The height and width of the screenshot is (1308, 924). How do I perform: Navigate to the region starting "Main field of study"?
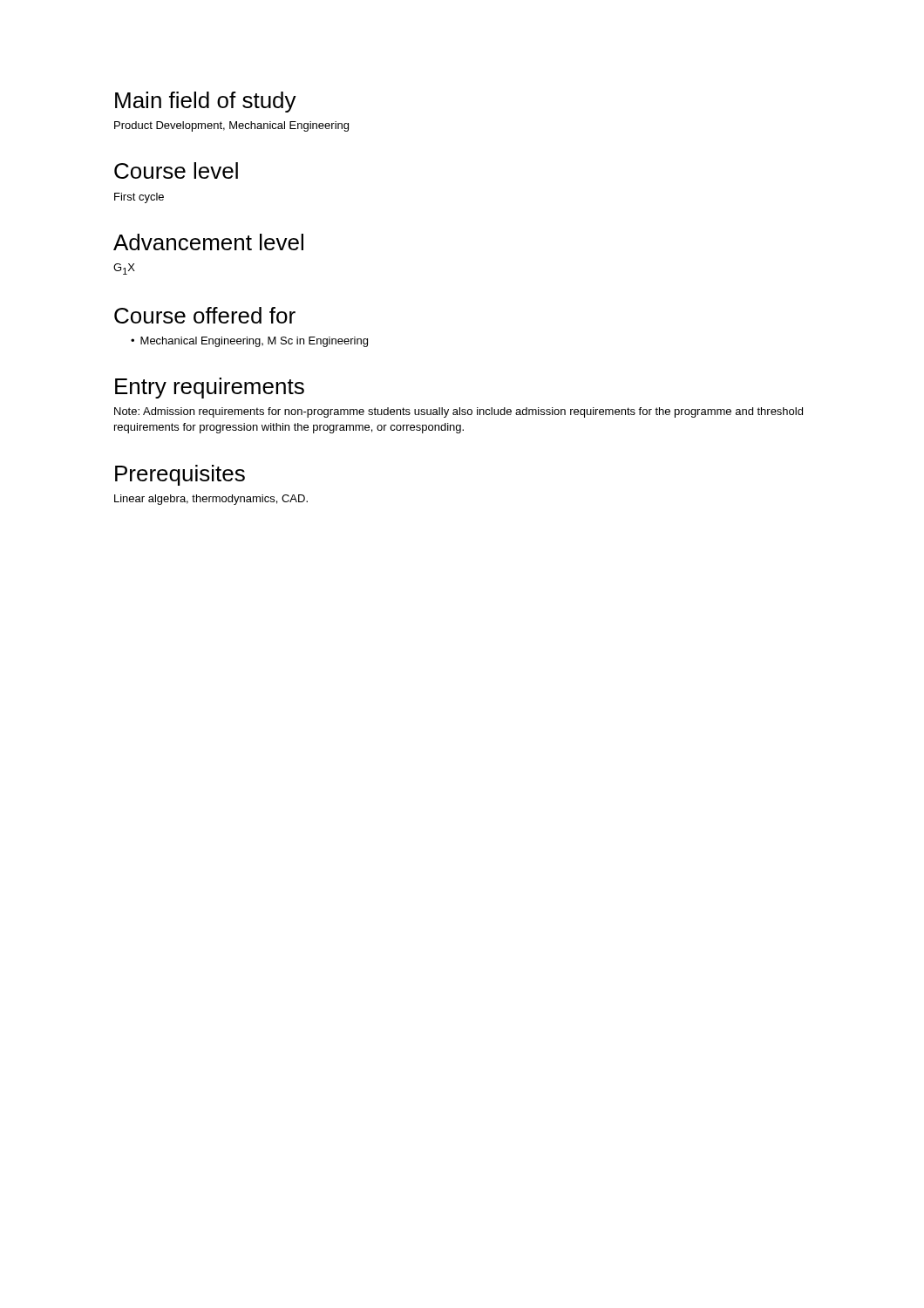(x=205, y=101)
